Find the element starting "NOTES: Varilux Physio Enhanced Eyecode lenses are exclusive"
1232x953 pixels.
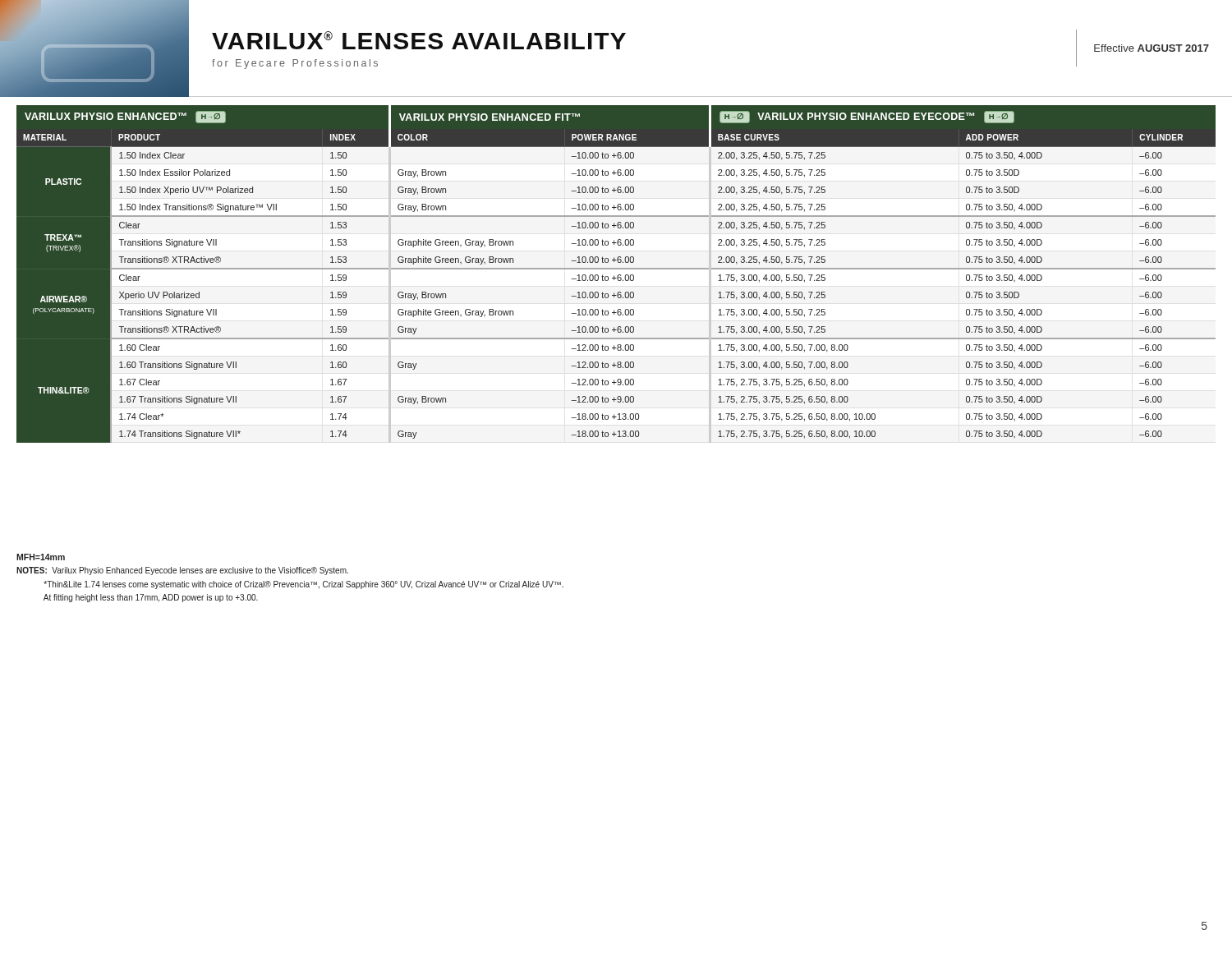tap(290, 584)
